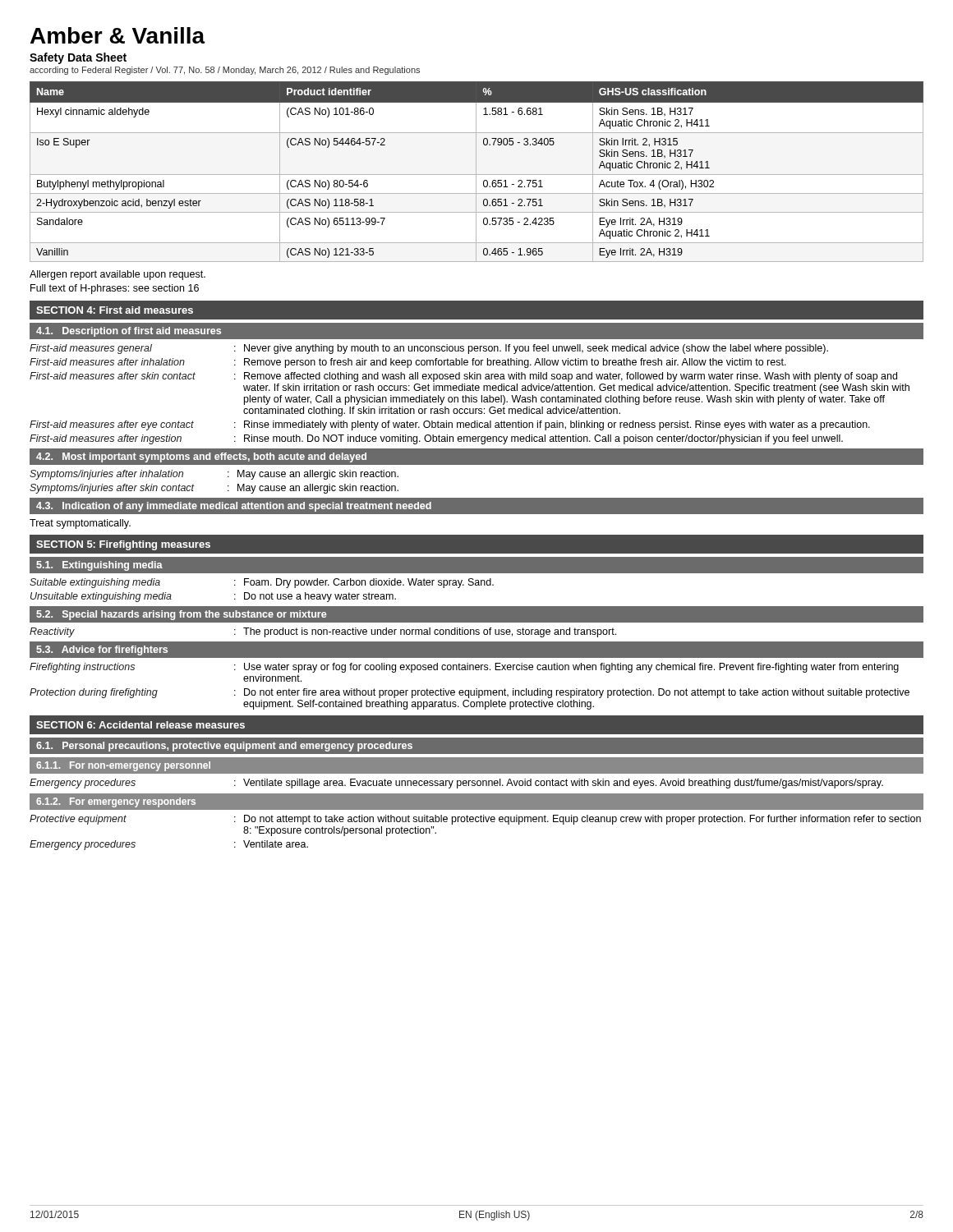Find the section header on this page that starts "SECTION 6: Accidental release"
Screen dimensions: 1232x953
(x=141, y=725)
